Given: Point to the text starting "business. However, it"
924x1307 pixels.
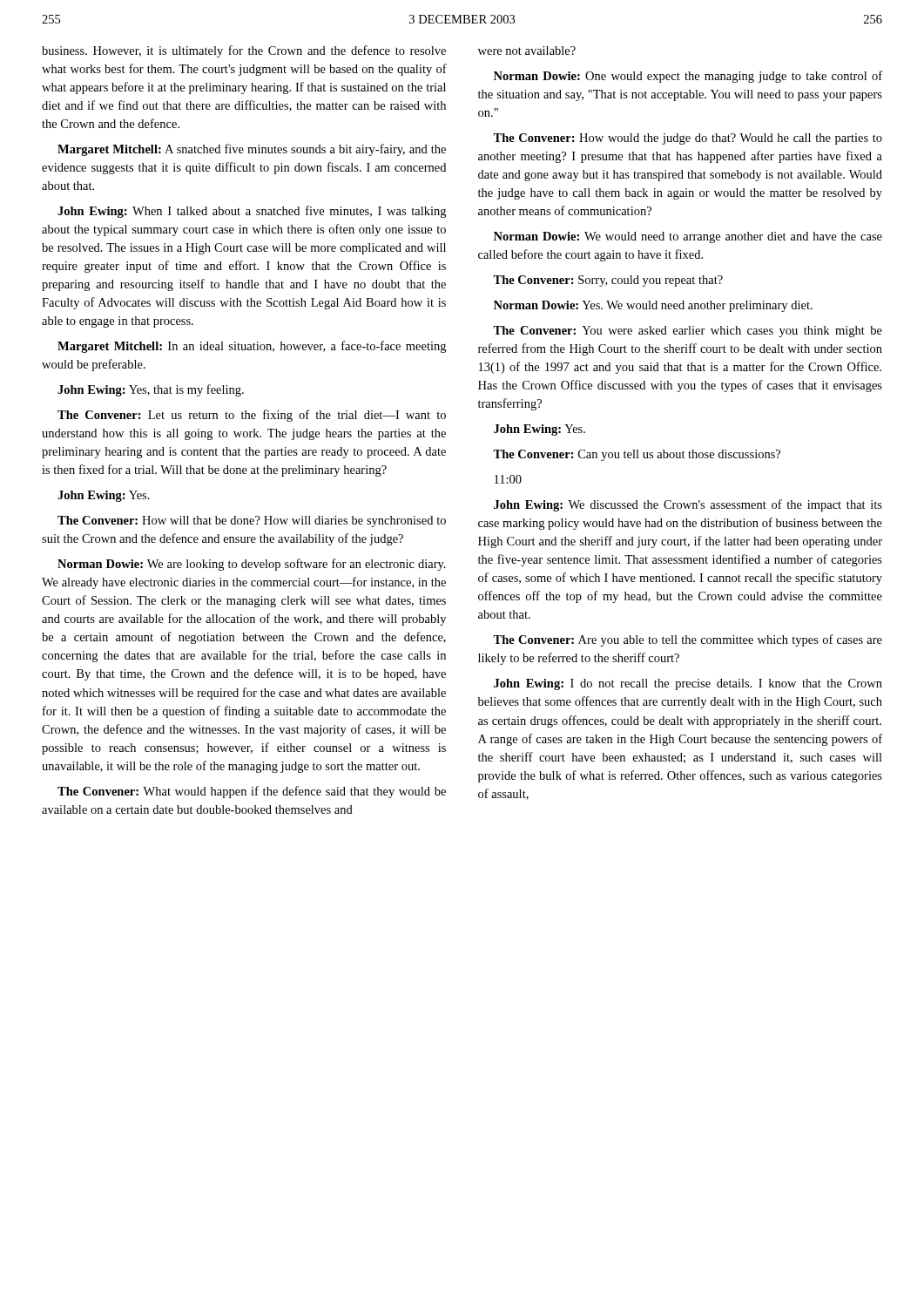Looking at the screenshot, I should [244, 87].
